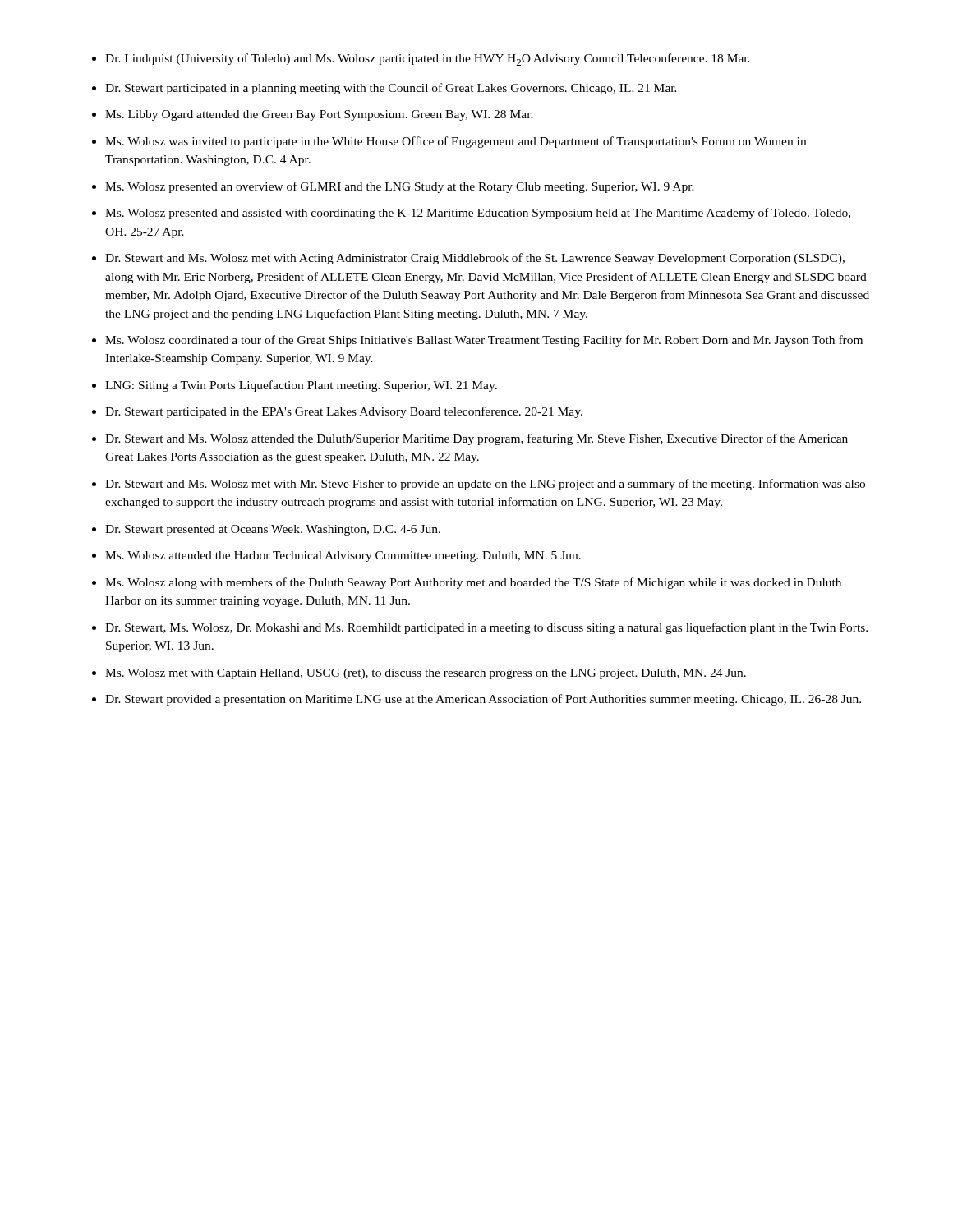Locate the list item containing "Dr. Lindquist (University of"
The width and height of the screenshot is (953, 1232).
[428, 60]
